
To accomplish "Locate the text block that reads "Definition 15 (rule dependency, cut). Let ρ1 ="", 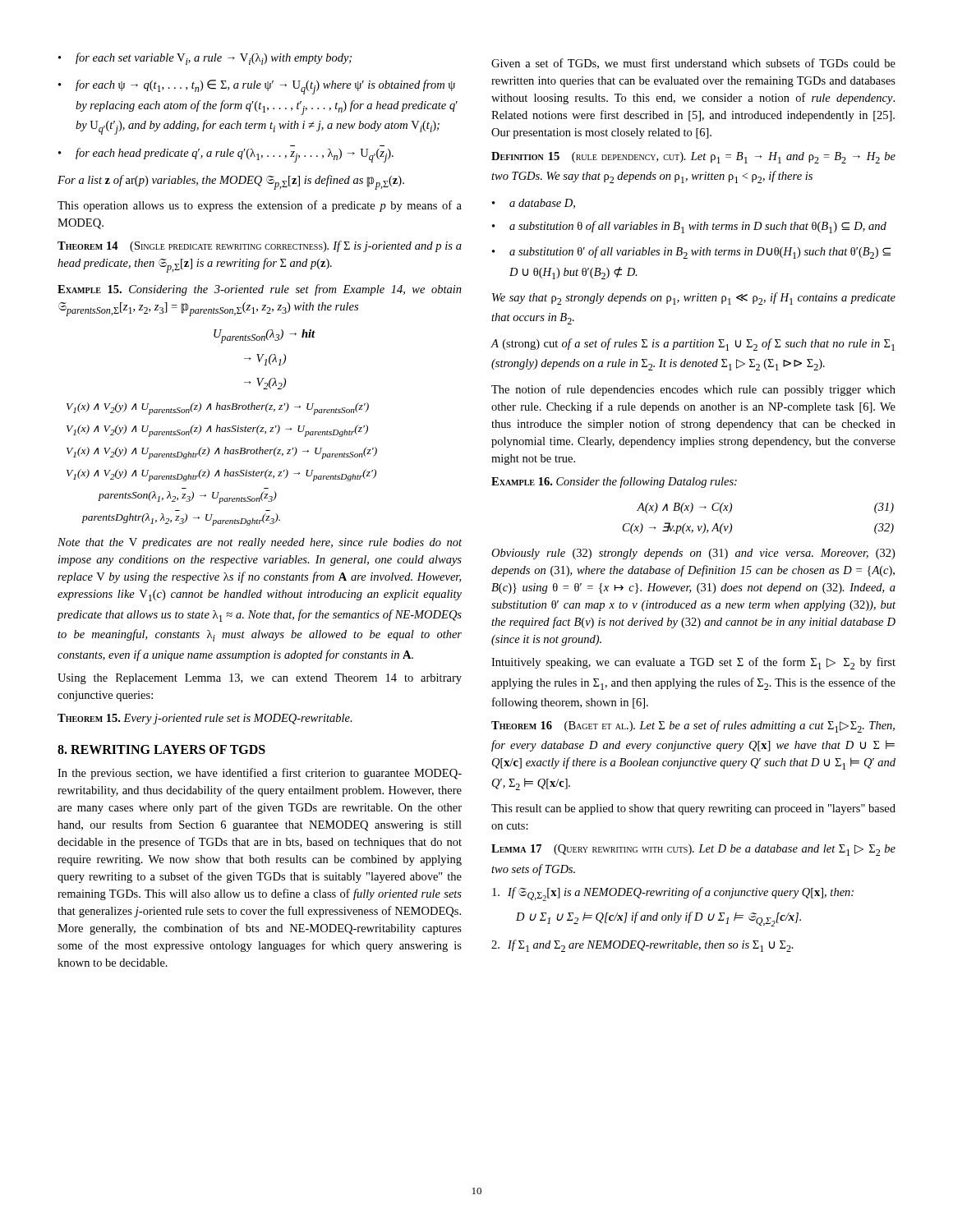I will coord(693,168).
